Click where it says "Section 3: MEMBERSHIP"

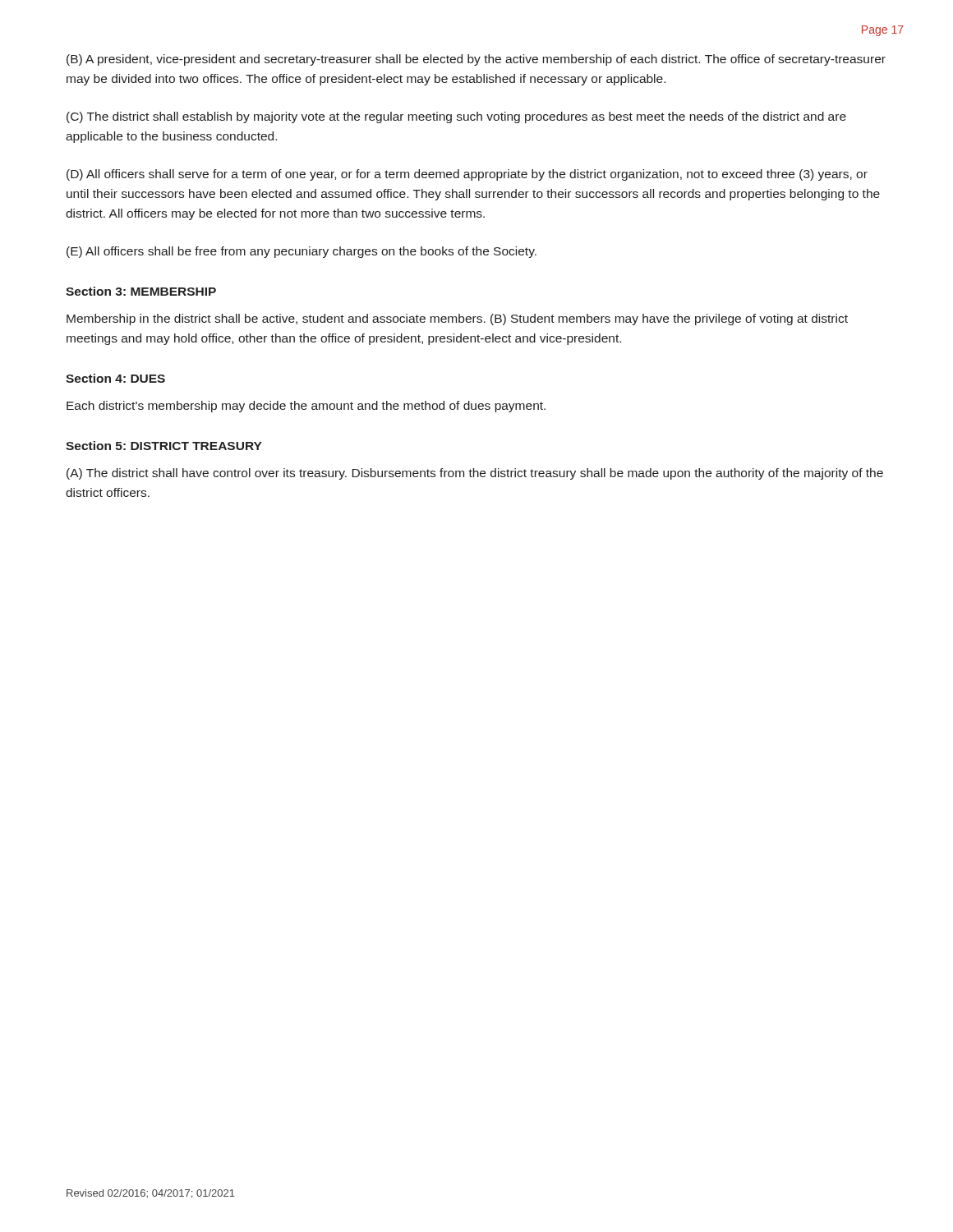pos(141,291)
